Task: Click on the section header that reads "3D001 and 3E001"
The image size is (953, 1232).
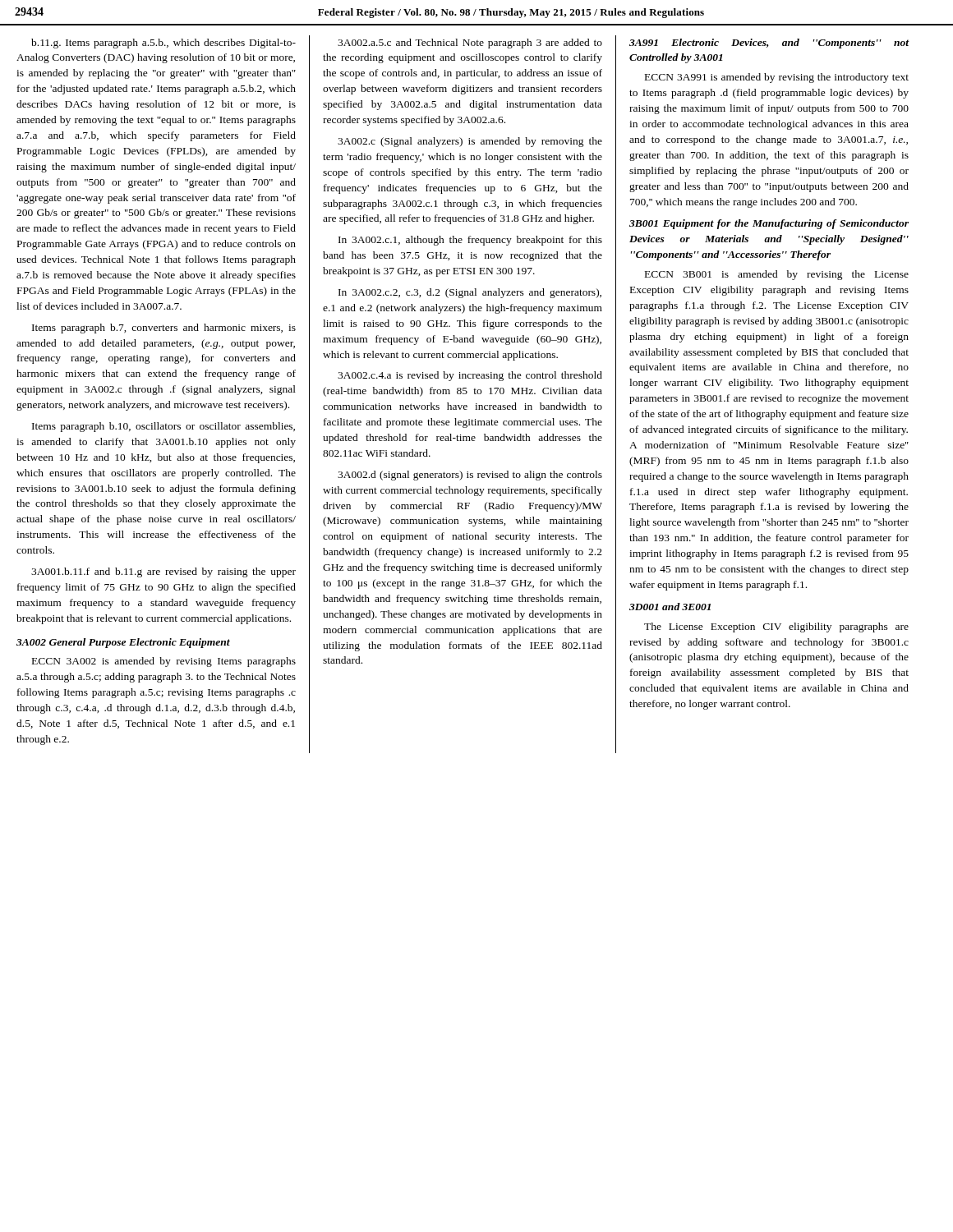Action: 670,607
